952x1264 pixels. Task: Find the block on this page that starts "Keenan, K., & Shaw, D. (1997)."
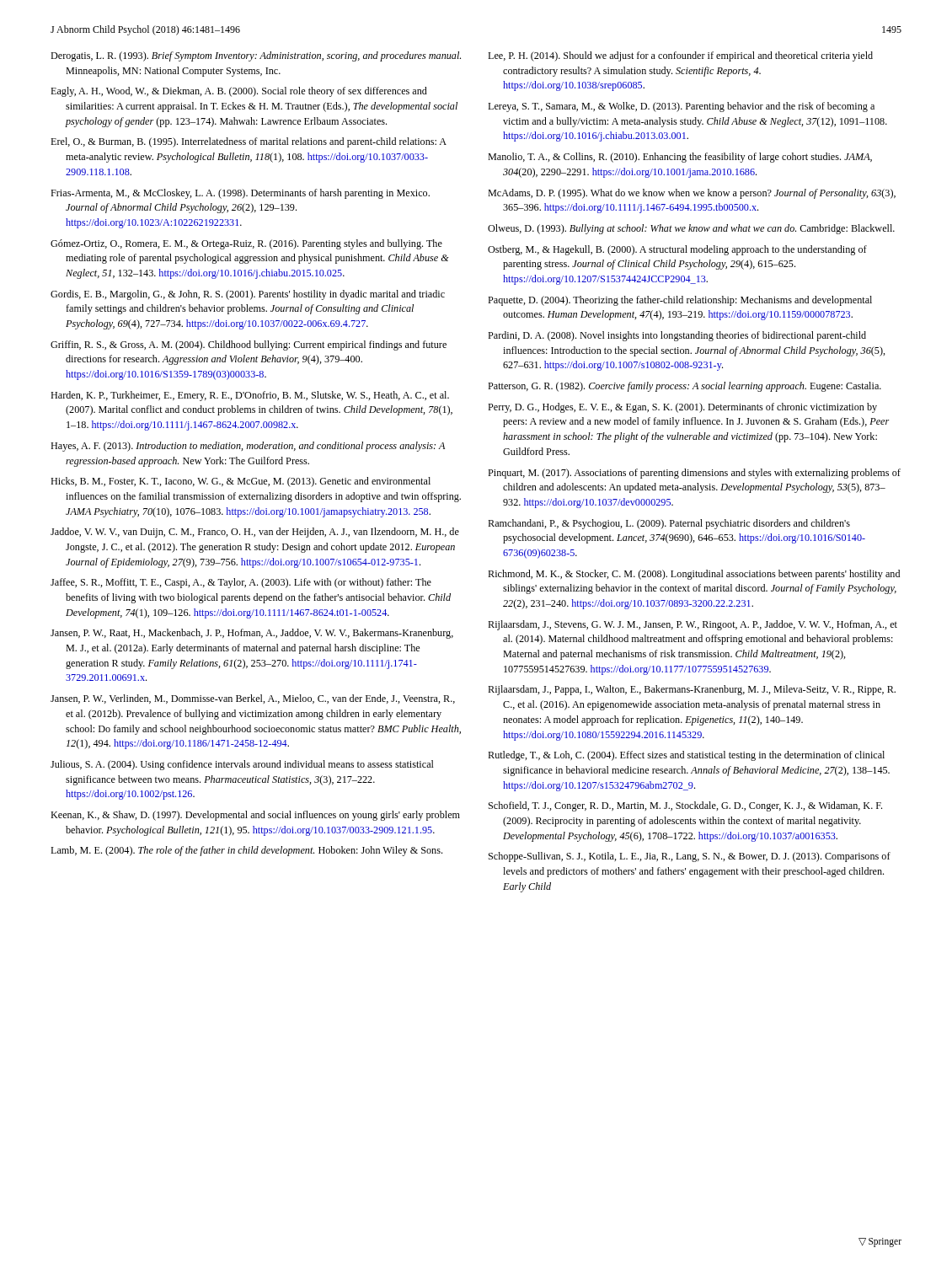pyautogui.click(x=255, y=822)
